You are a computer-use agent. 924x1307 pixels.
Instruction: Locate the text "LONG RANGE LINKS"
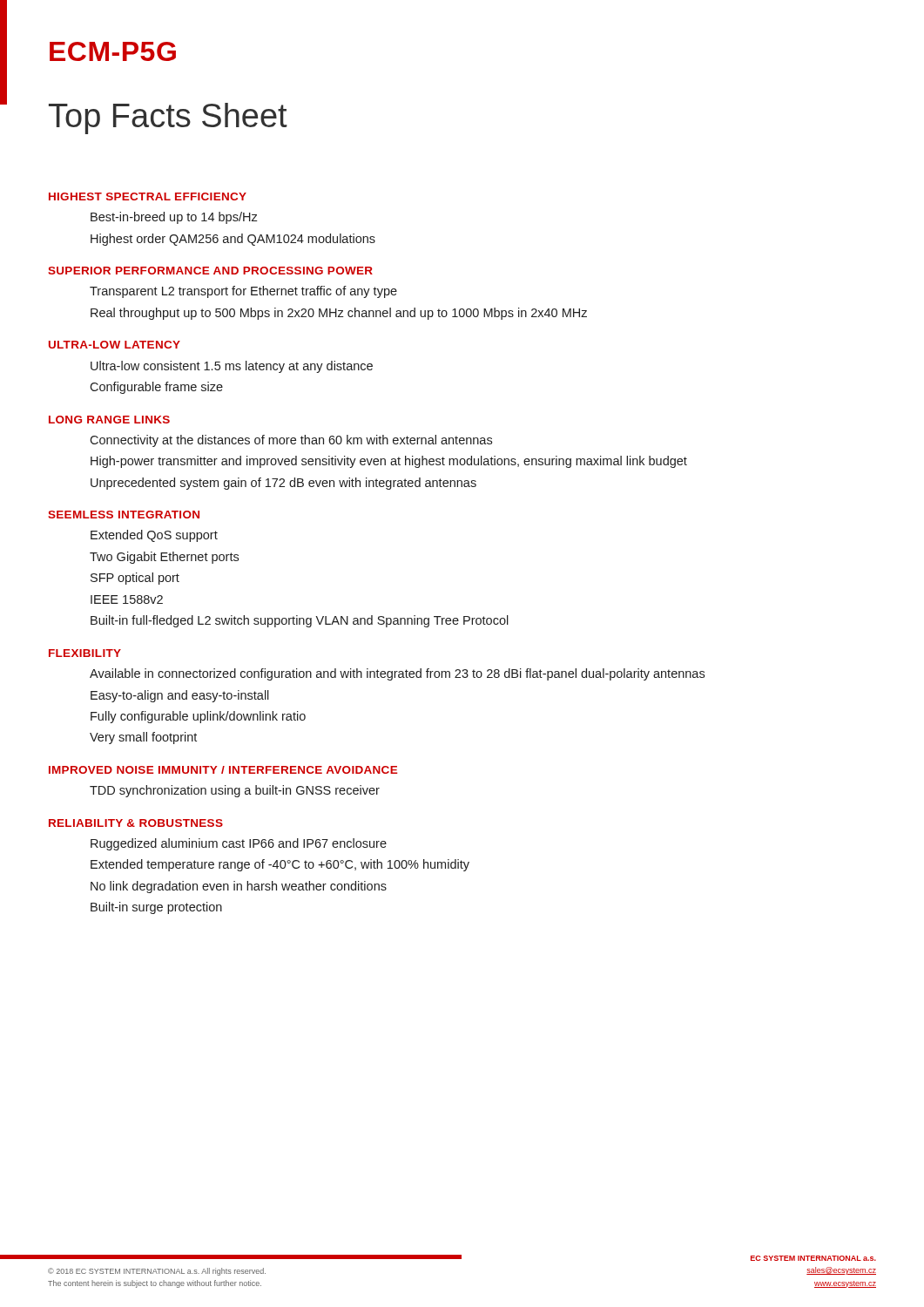click(x=109, y=419)
